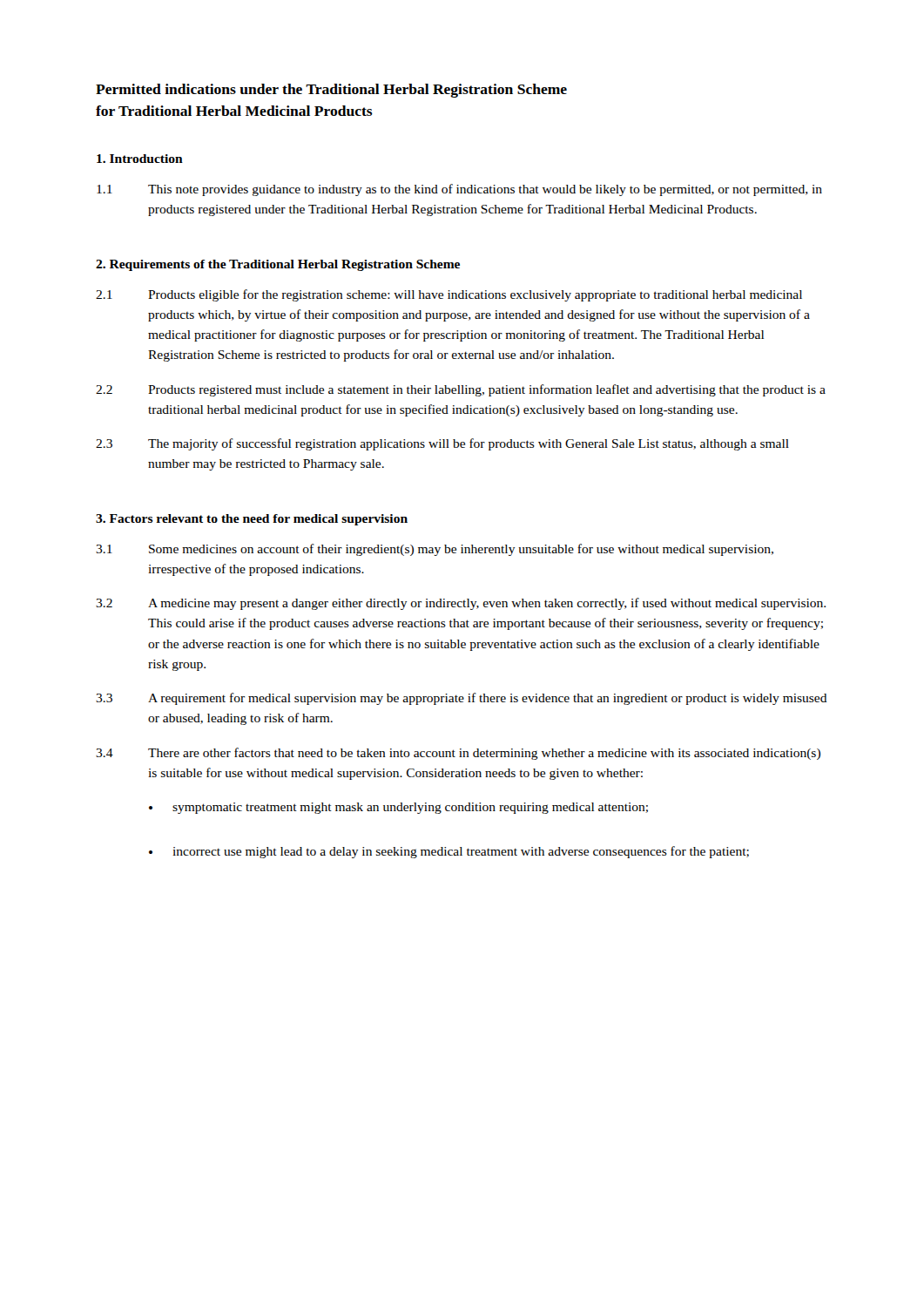The height and width of the screenshot is (1307, 924).
Task: Navigate to the passage starting "3. Factors relevant to the need for medical"
Action: coord(252,518)
